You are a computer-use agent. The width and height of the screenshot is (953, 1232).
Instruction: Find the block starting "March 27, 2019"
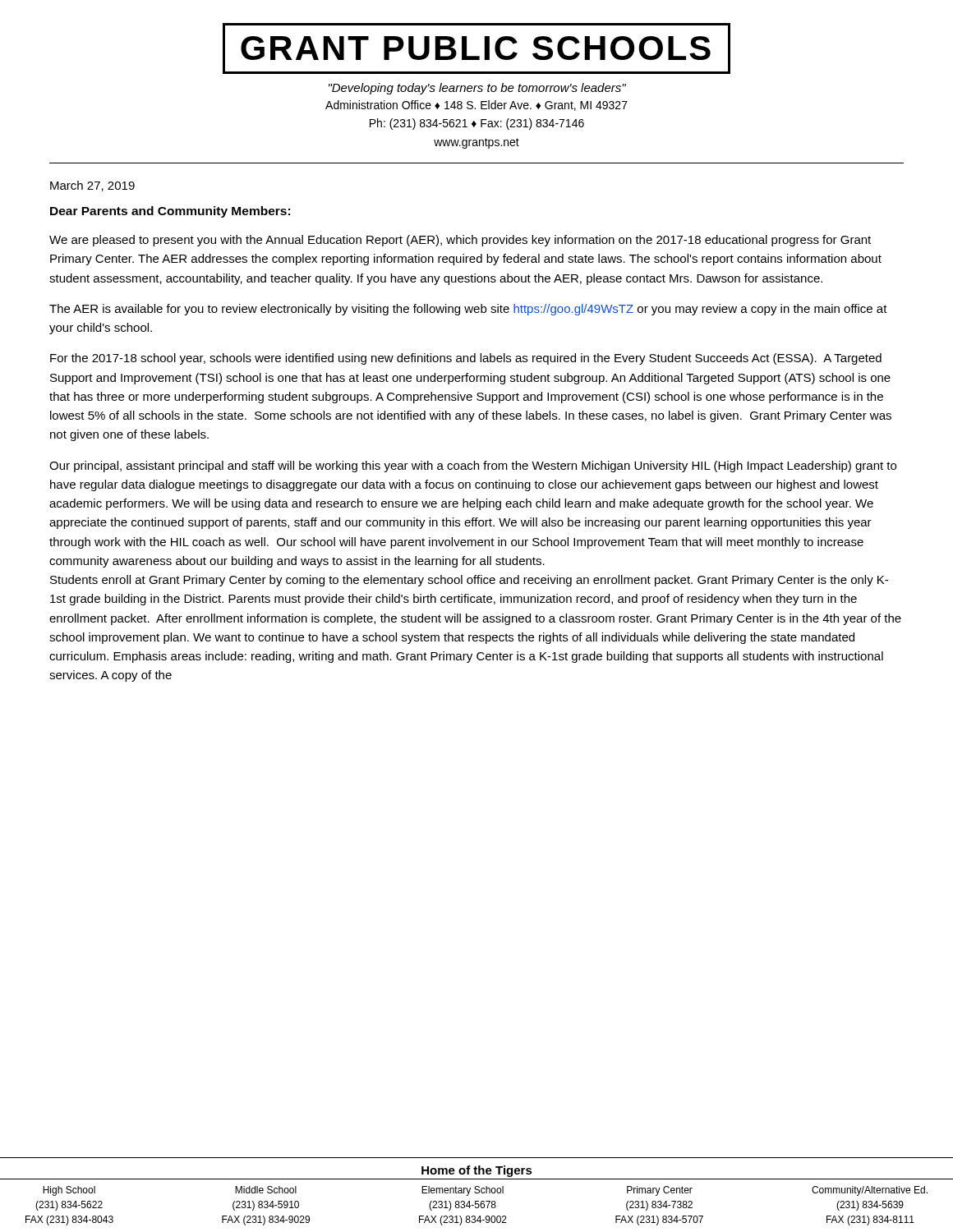(92, 185)
